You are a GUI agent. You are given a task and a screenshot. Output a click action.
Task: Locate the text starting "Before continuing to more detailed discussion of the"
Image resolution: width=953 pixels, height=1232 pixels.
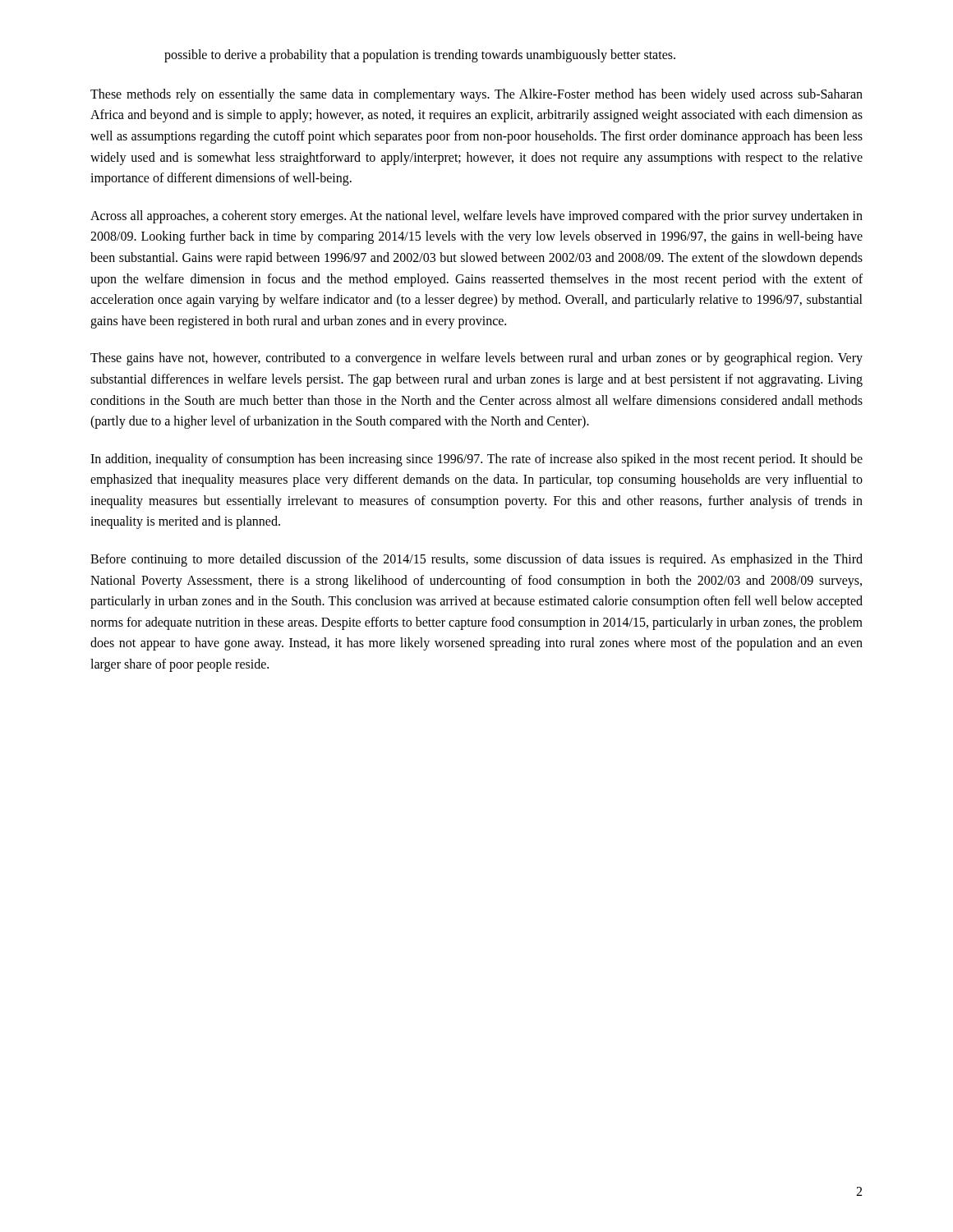click(x=476, y=612)
